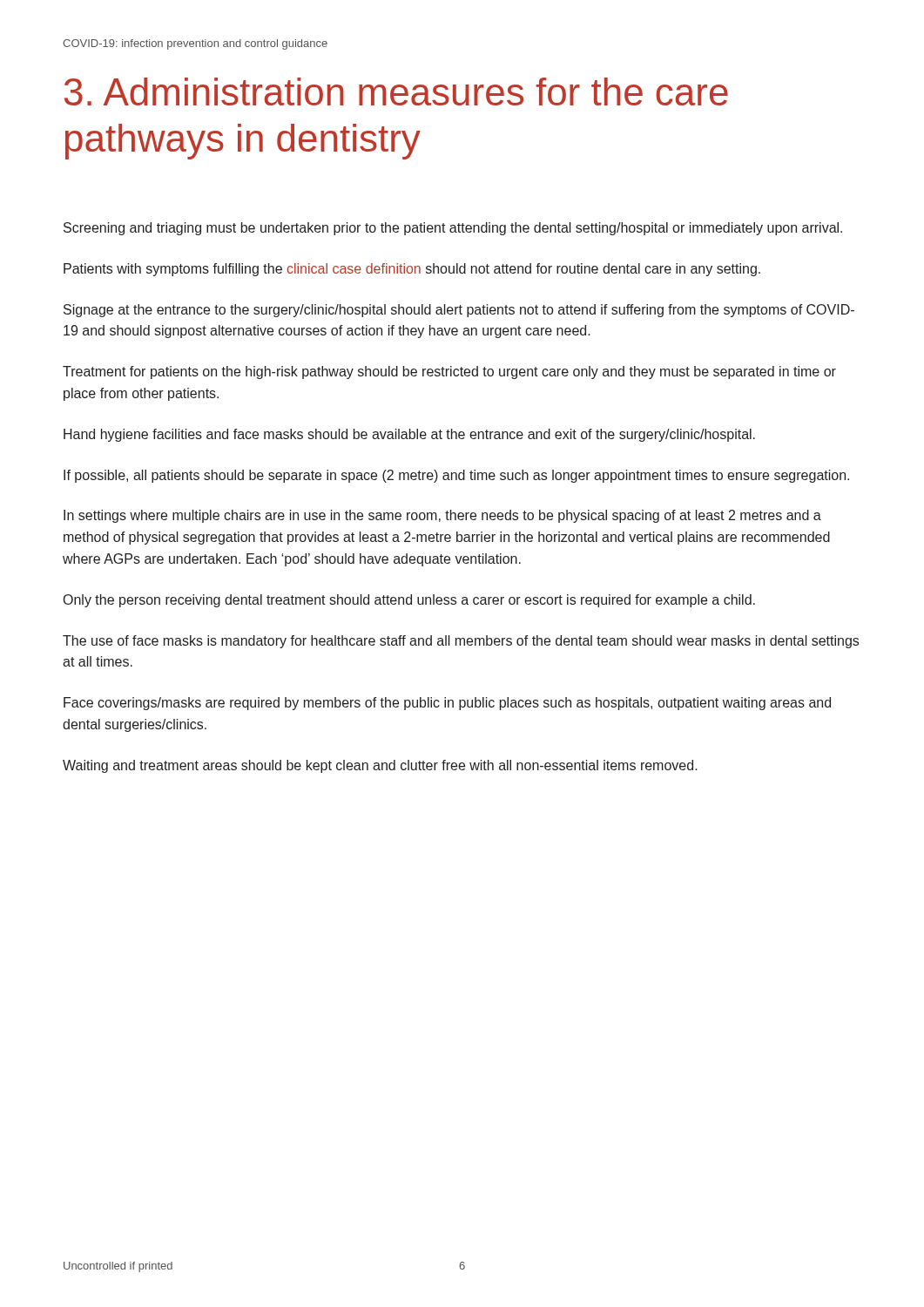Click on the text block that reads "The use of"

click(461, 651)
